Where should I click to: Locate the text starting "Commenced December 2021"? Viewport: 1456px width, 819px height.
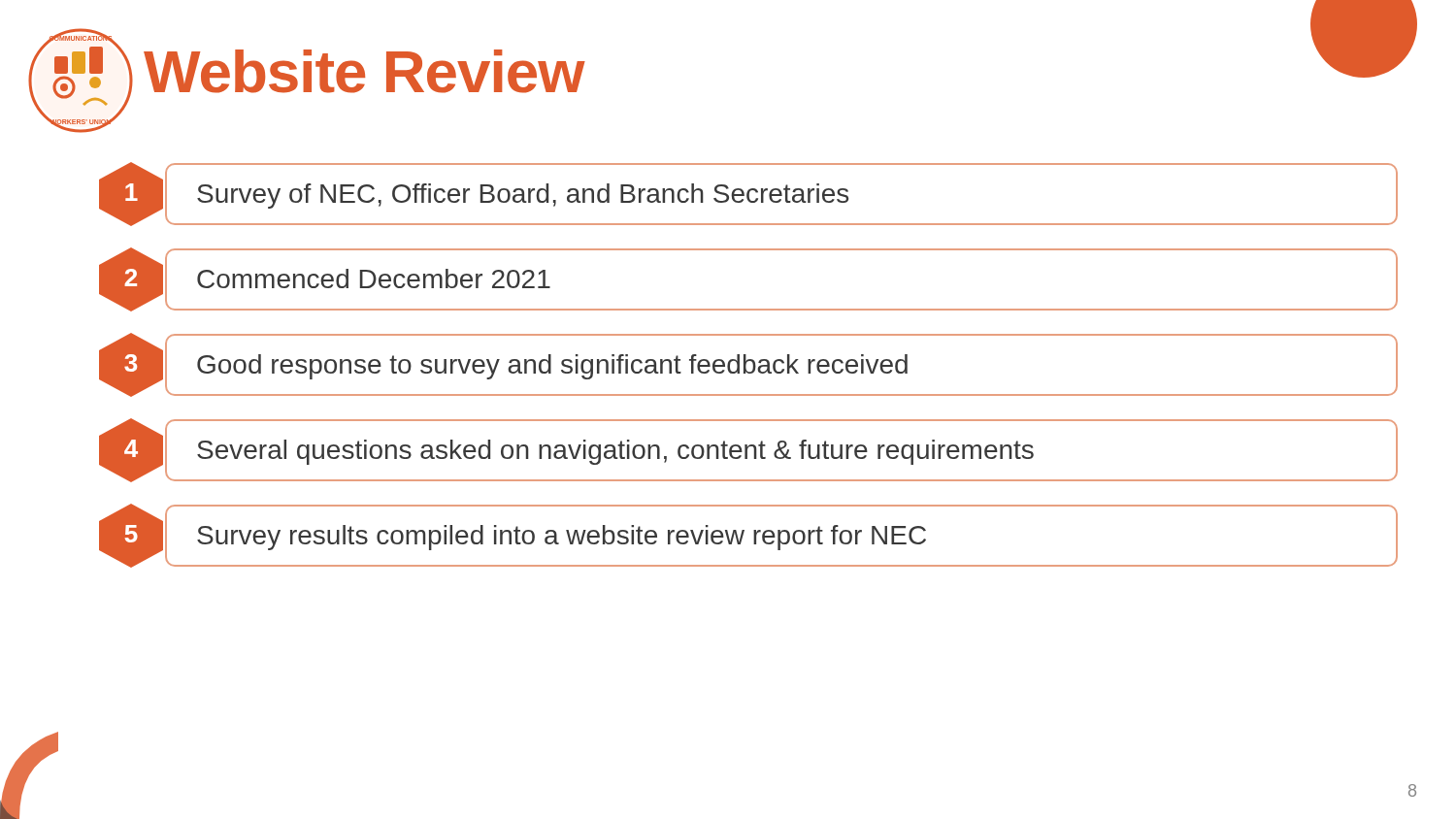374,279
